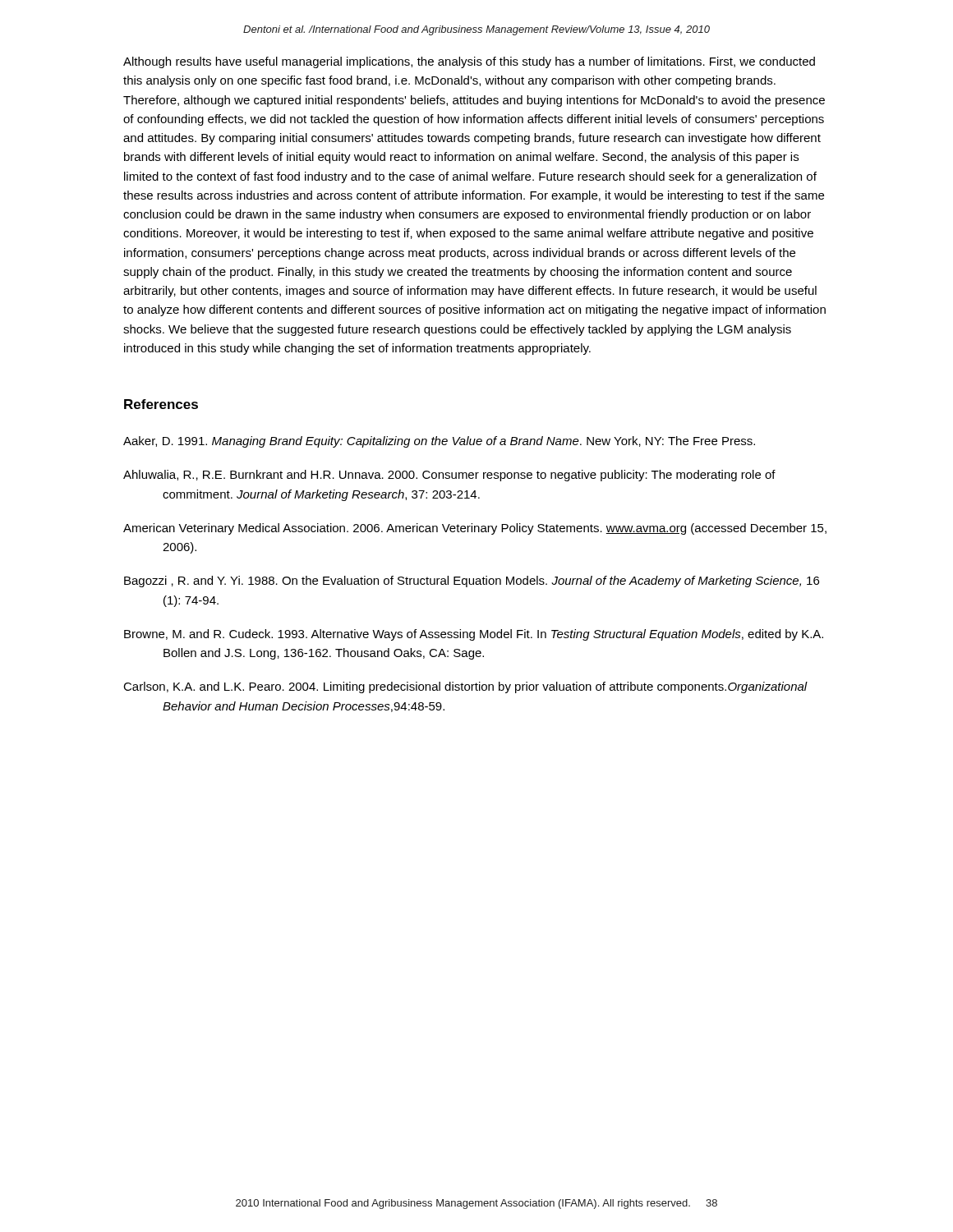The height and width of the screenshot is (1232, 953).
Task: Find the section header
Action: pyautogui.click(x=161, y=405)
